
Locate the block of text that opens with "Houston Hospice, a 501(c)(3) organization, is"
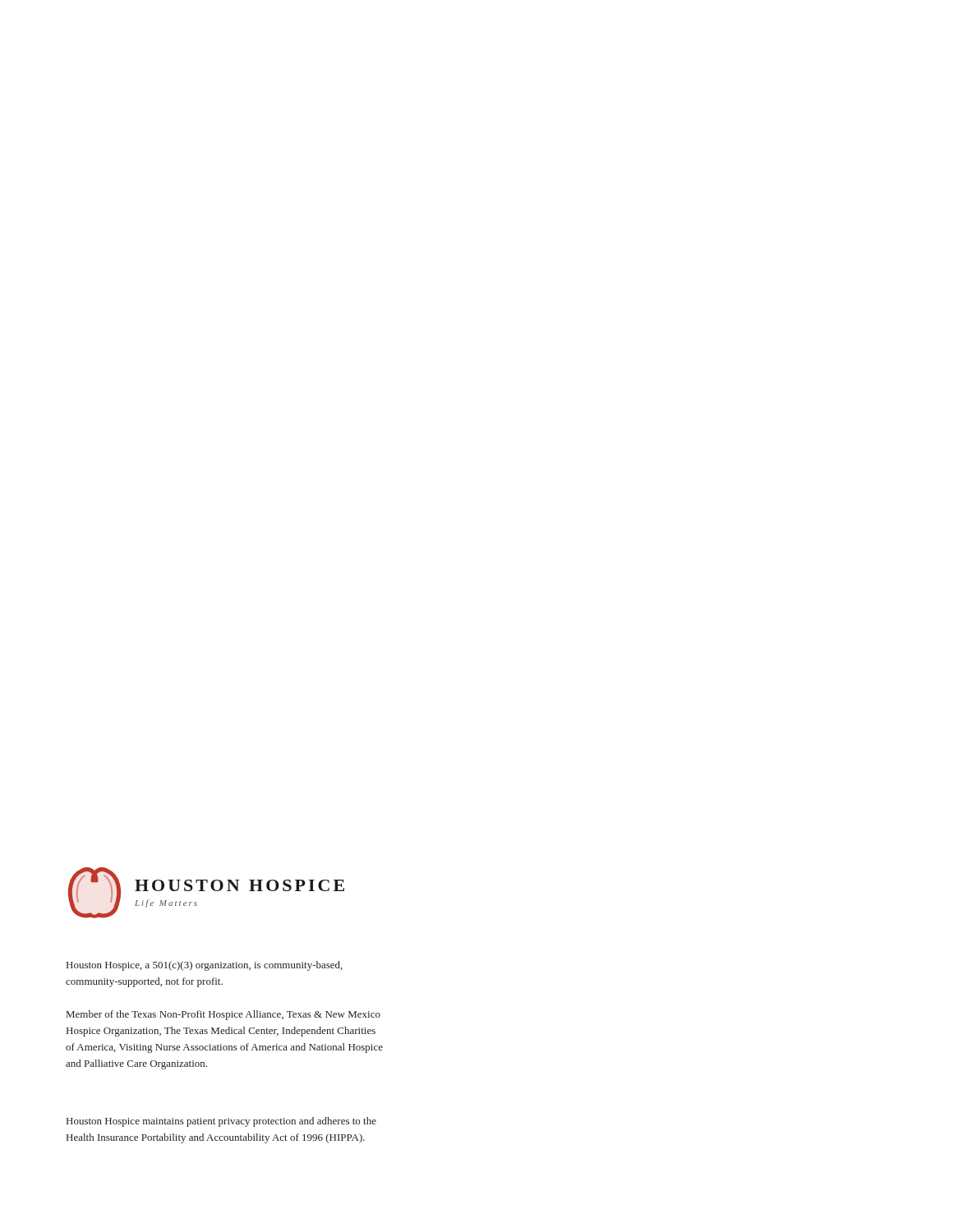point(204,973)
